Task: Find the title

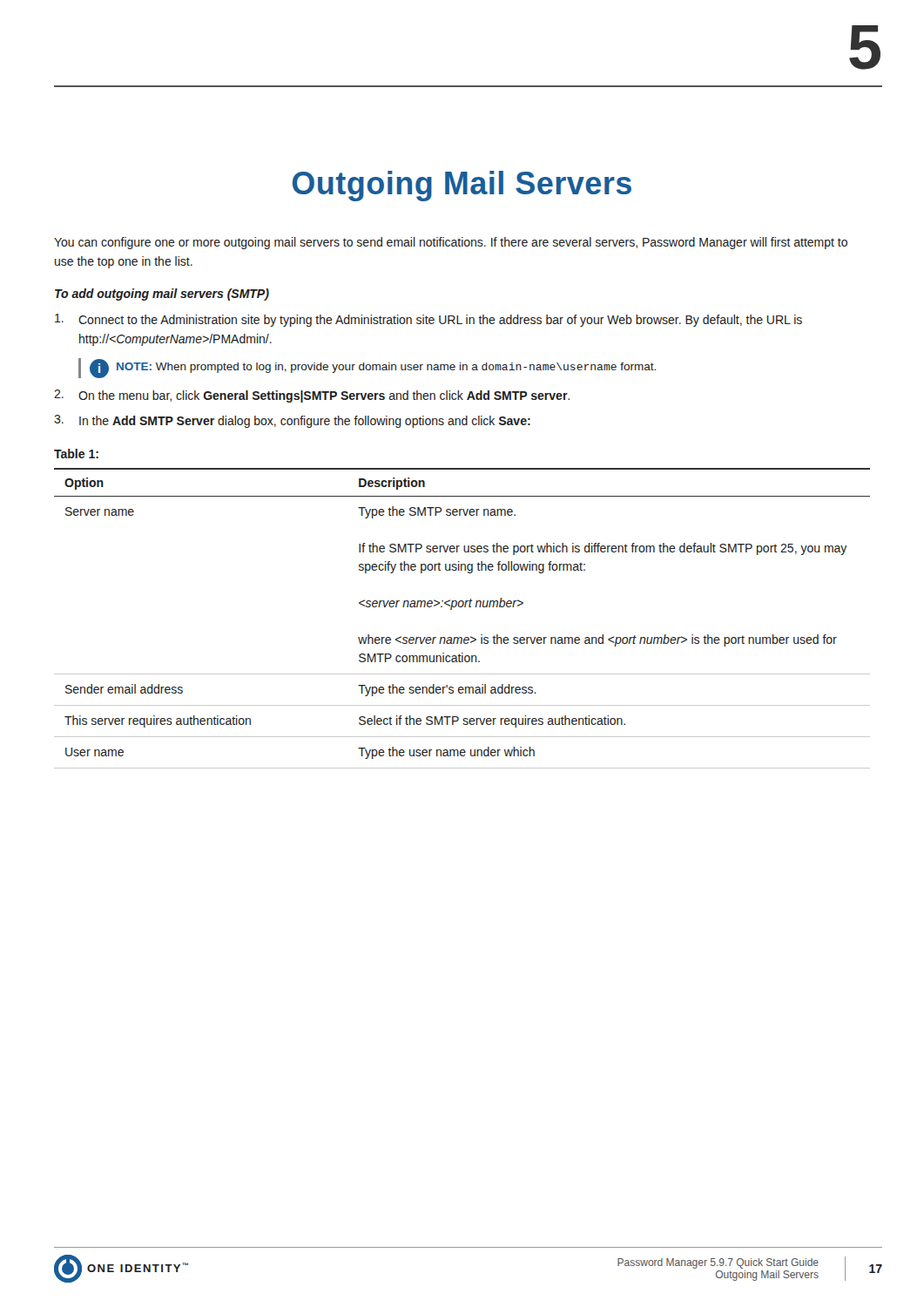Action: coord(462,184)
